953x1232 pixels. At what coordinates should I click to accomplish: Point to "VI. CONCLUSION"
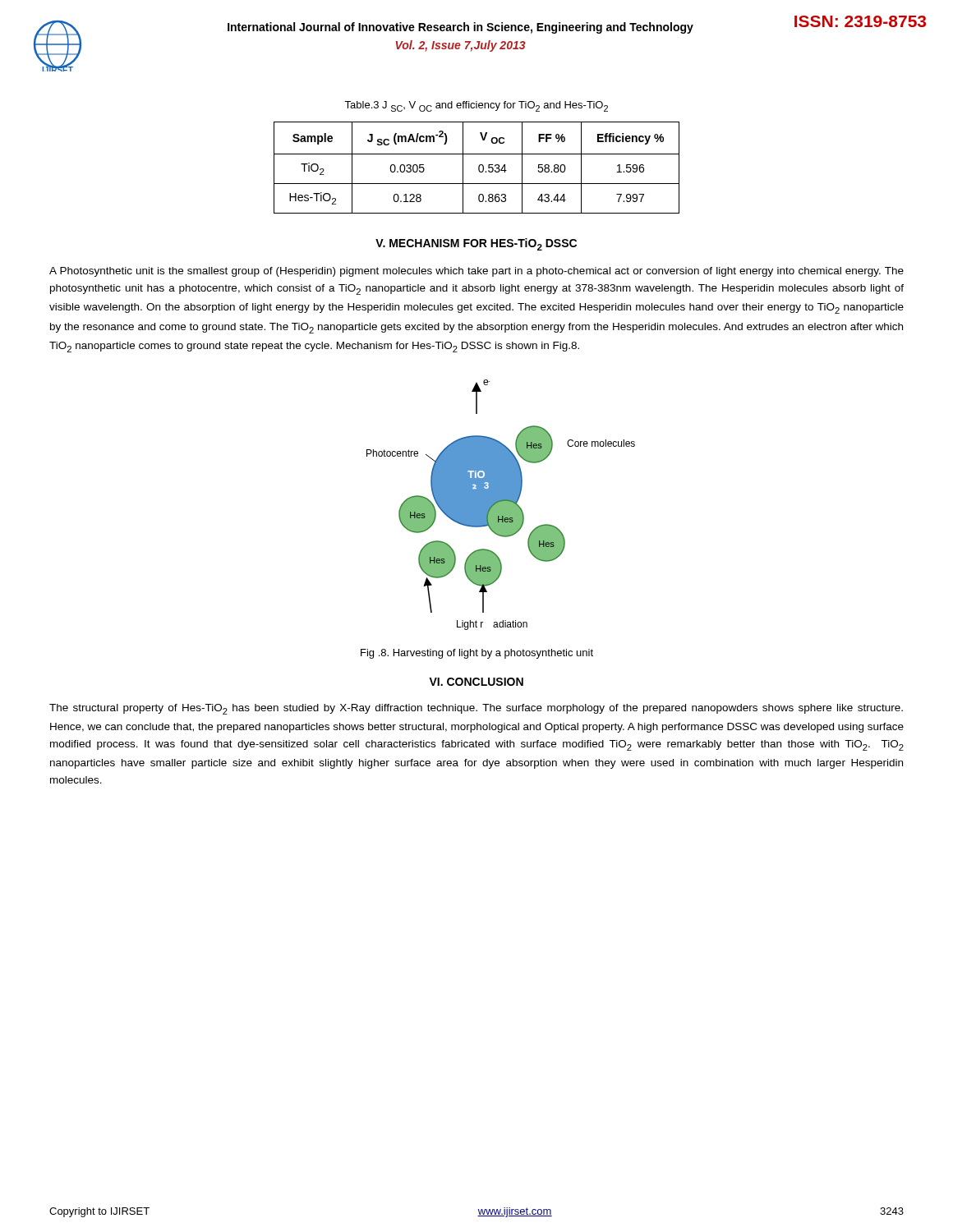[x=476, y=682]
